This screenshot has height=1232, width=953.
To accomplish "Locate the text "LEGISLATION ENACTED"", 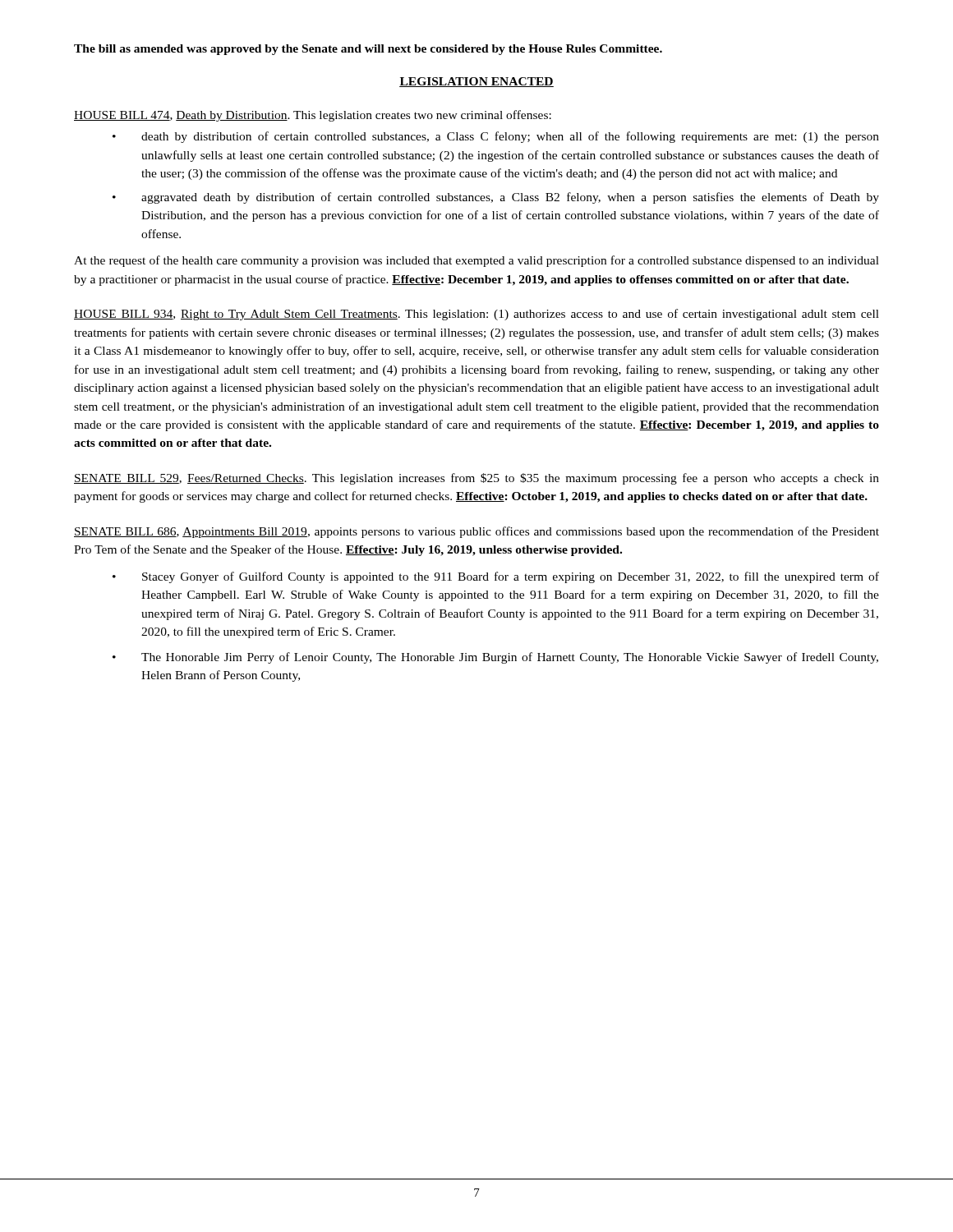I will pyautogui.click(x=476, y=81).
